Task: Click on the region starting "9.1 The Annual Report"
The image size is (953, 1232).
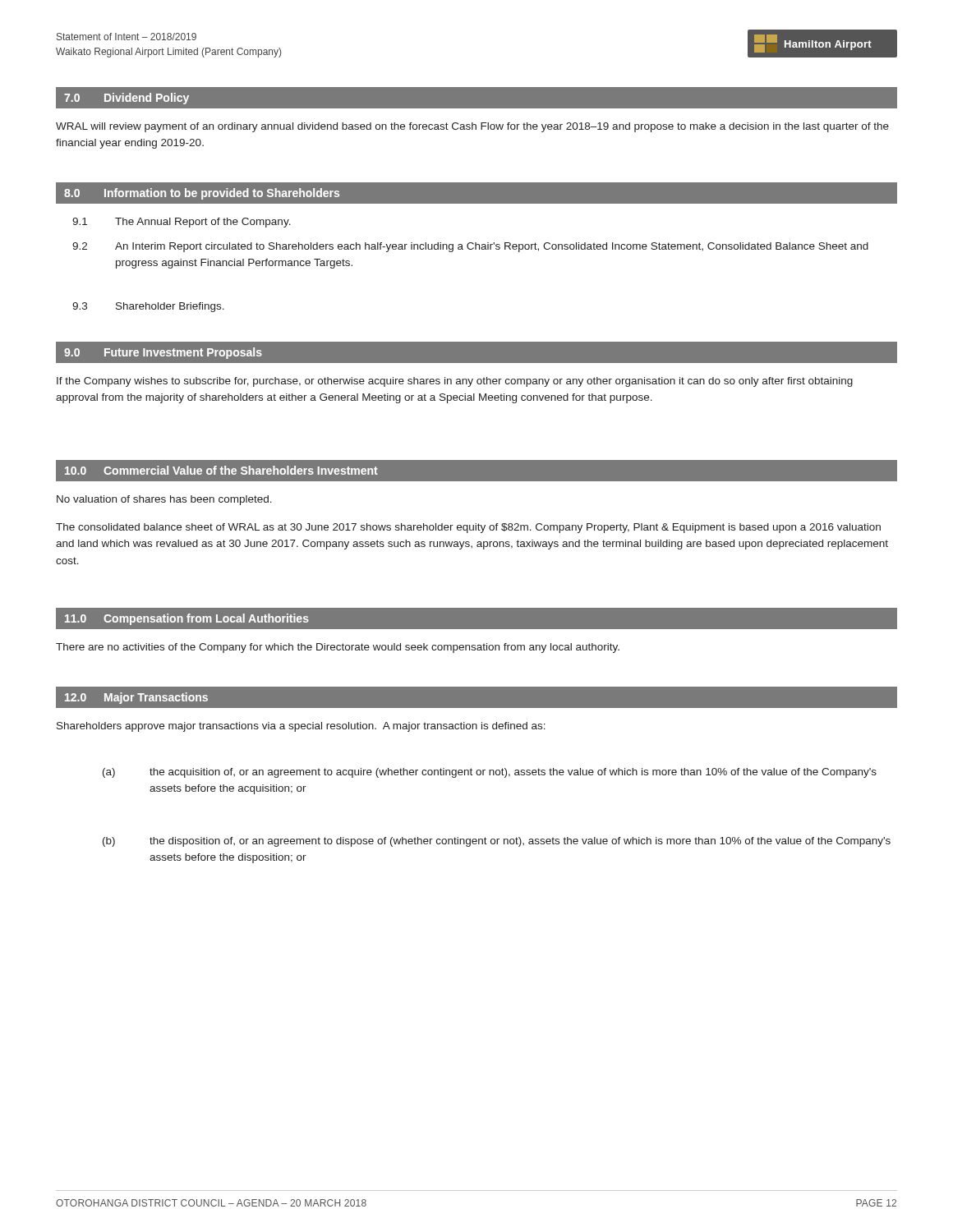Action: click(x=182, y=223)
